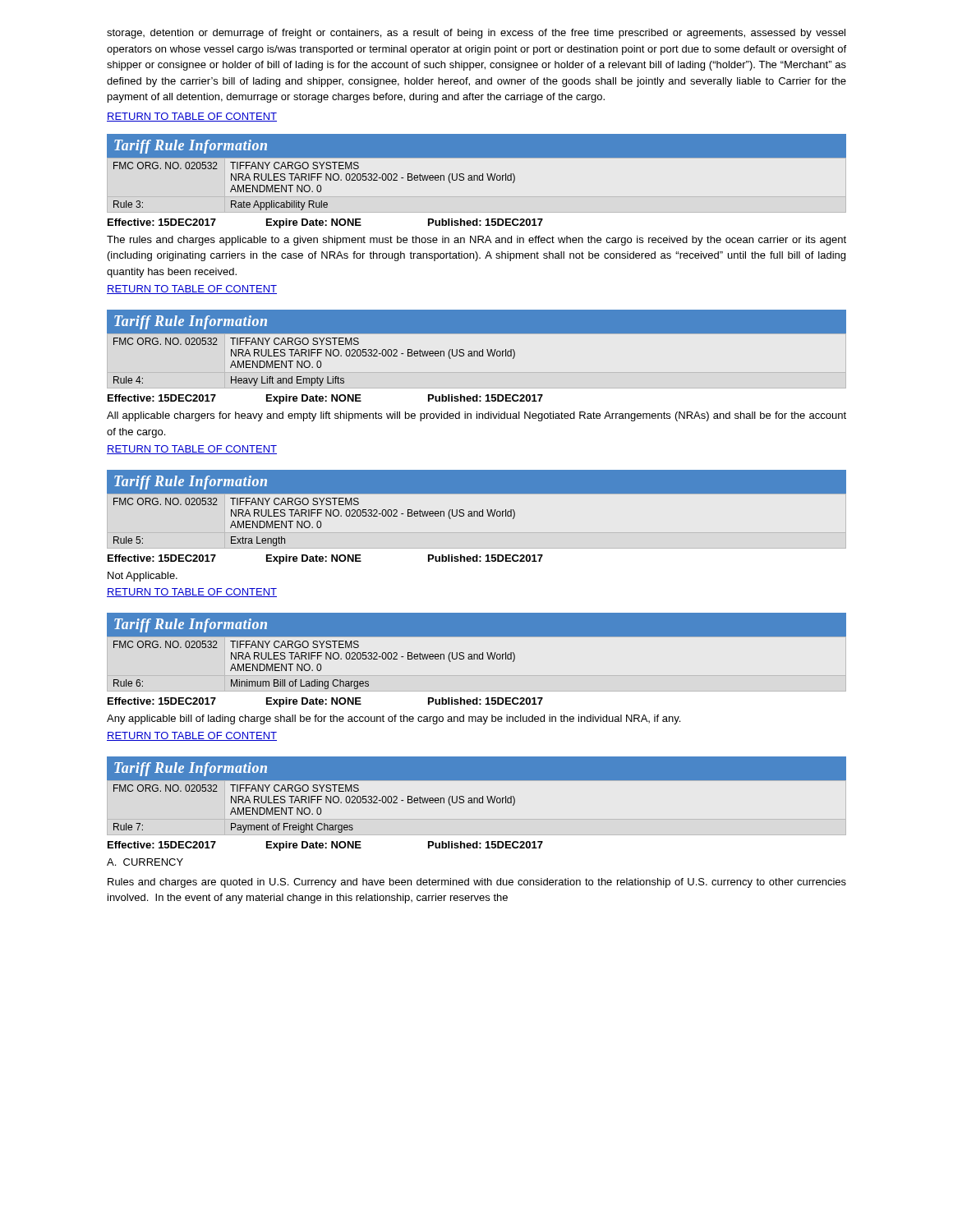Point to the block beginning "Any applicable bill of lading charge"
This screenshot has width=953, height=1232.
pos(394,718)
